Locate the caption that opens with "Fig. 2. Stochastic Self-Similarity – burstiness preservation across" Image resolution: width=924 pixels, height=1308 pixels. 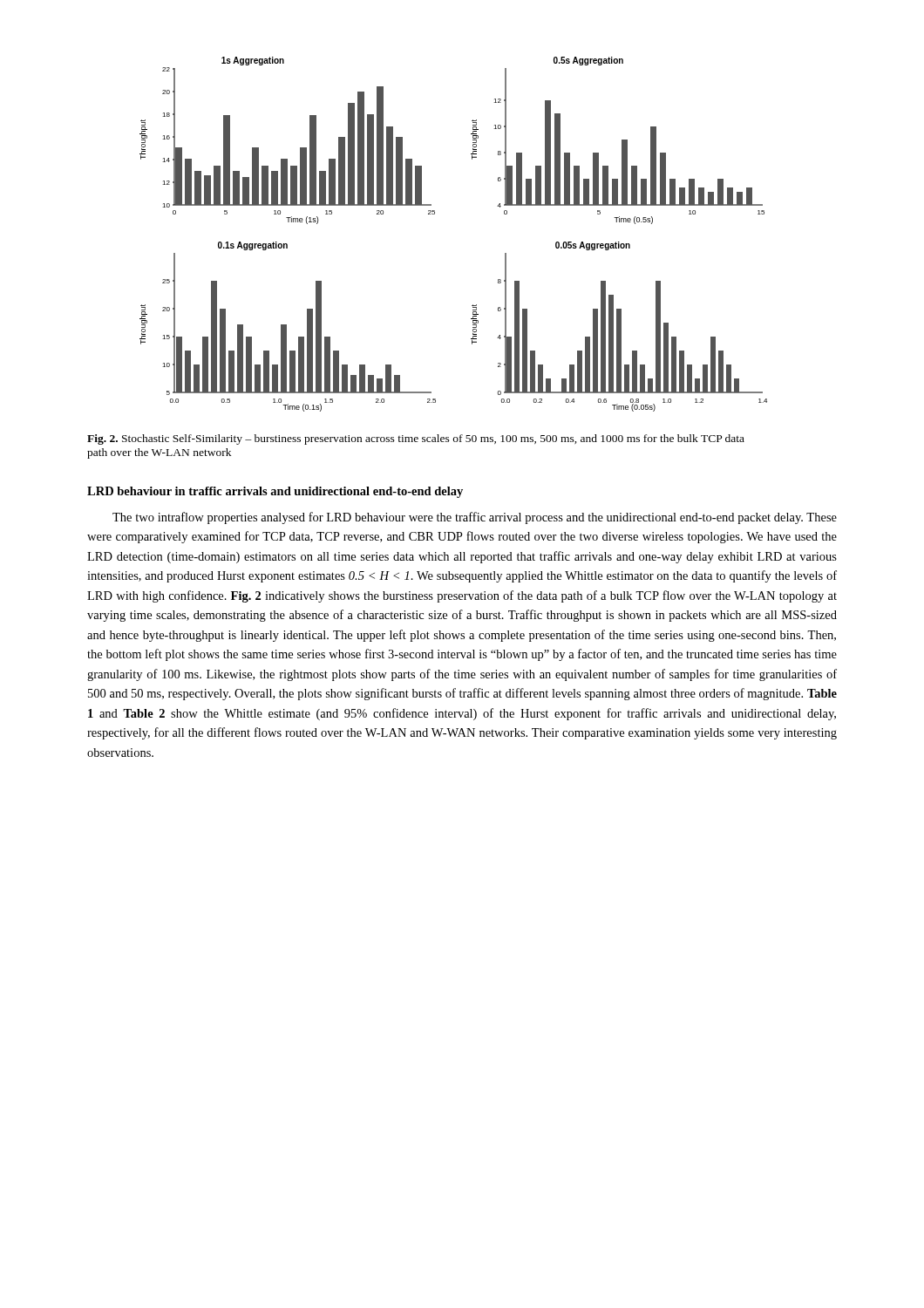pos(416,445)
